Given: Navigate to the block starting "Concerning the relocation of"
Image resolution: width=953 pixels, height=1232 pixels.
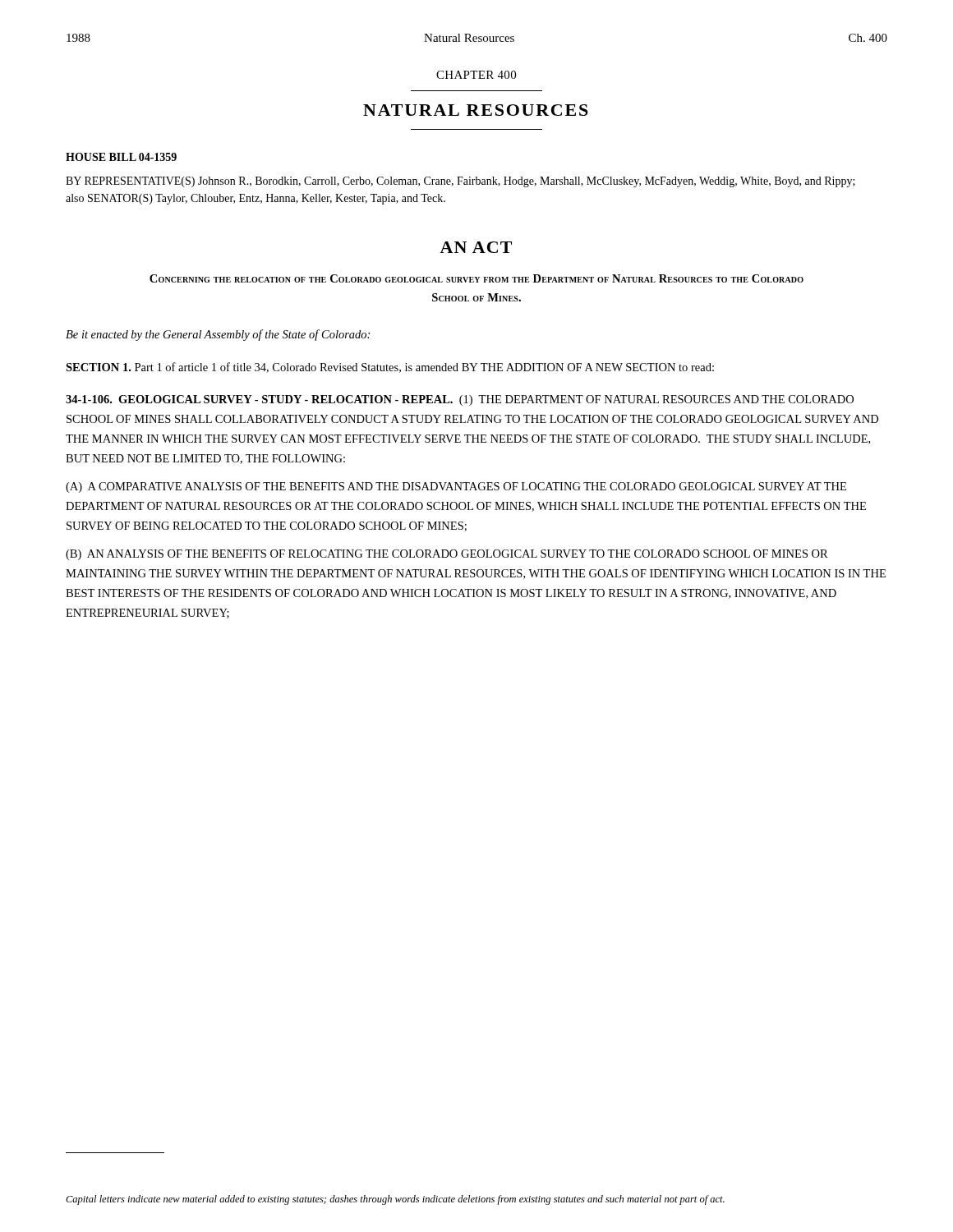Looking at the screenshot, I should (476, 288).
